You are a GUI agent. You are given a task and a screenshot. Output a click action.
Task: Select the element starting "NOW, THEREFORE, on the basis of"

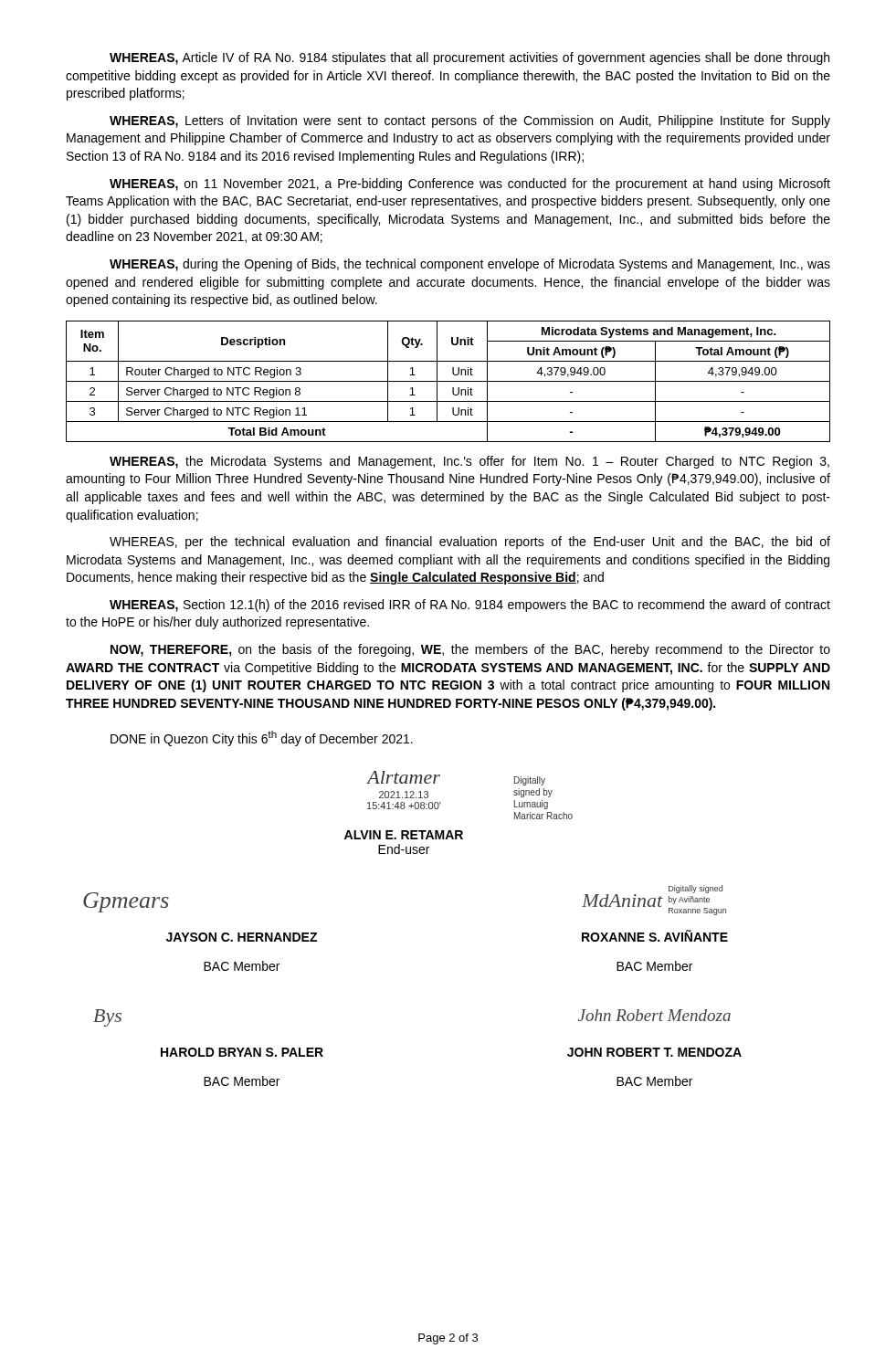click(x=448, y=676)
